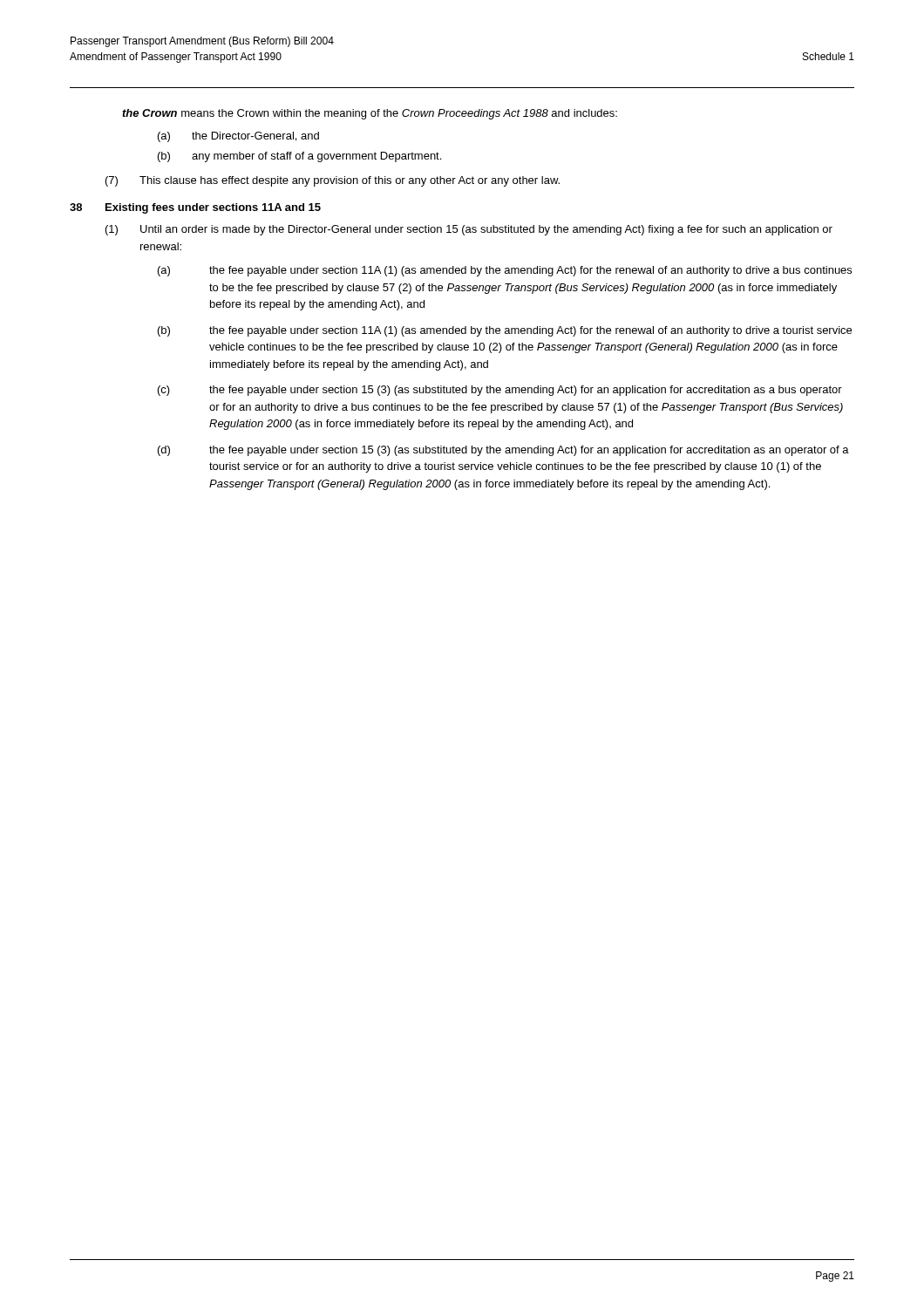Image resolution: width=924 pixels, height=1308 pixels.
Task: Select the list item with the text "(c) the fee payable under section 15 (3)"
Action: (506, 407)
